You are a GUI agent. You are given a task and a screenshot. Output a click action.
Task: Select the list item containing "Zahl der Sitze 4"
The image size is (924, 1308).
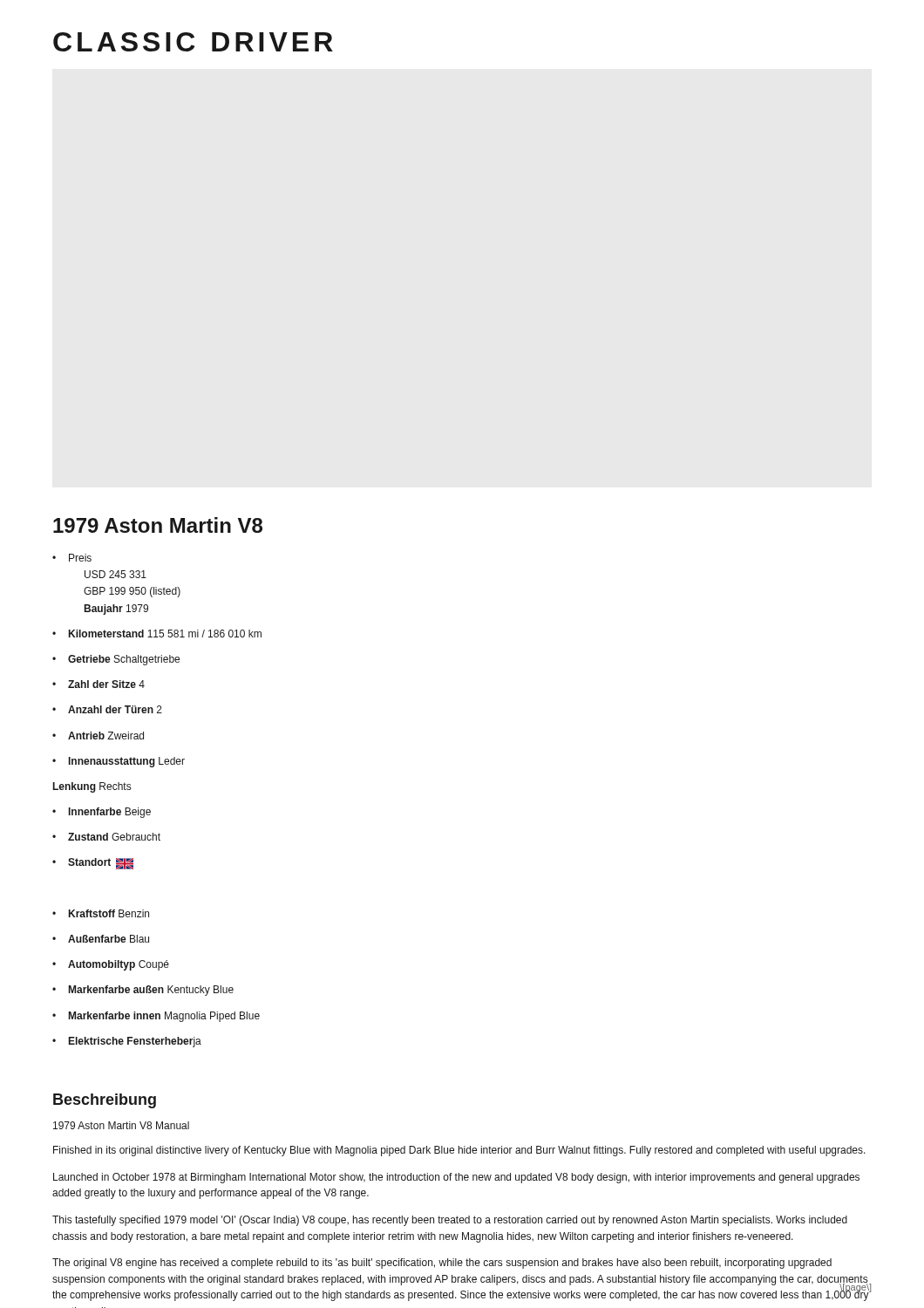99,684
